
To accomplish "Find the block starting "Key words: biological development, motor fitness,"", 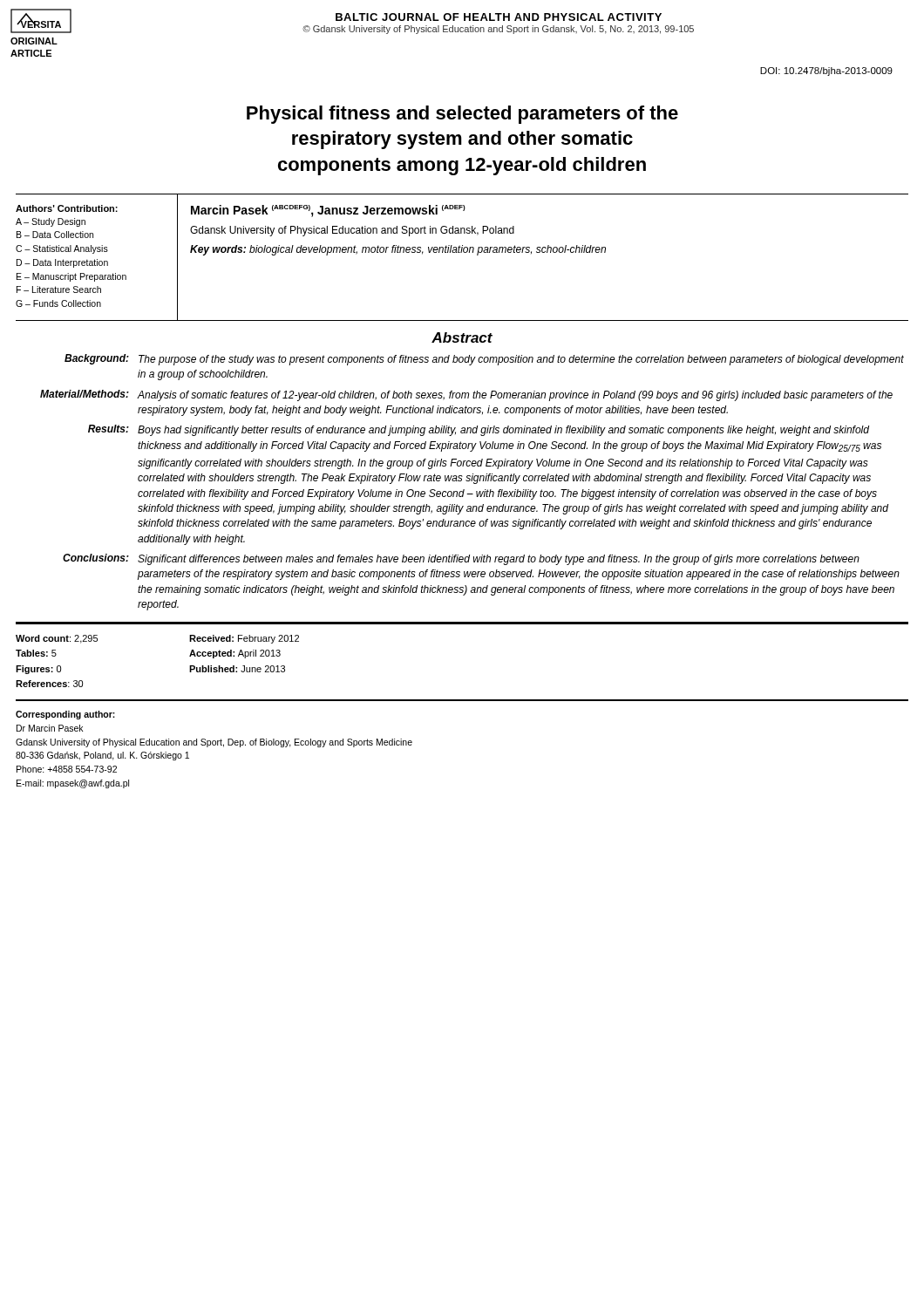I will 398,249.
